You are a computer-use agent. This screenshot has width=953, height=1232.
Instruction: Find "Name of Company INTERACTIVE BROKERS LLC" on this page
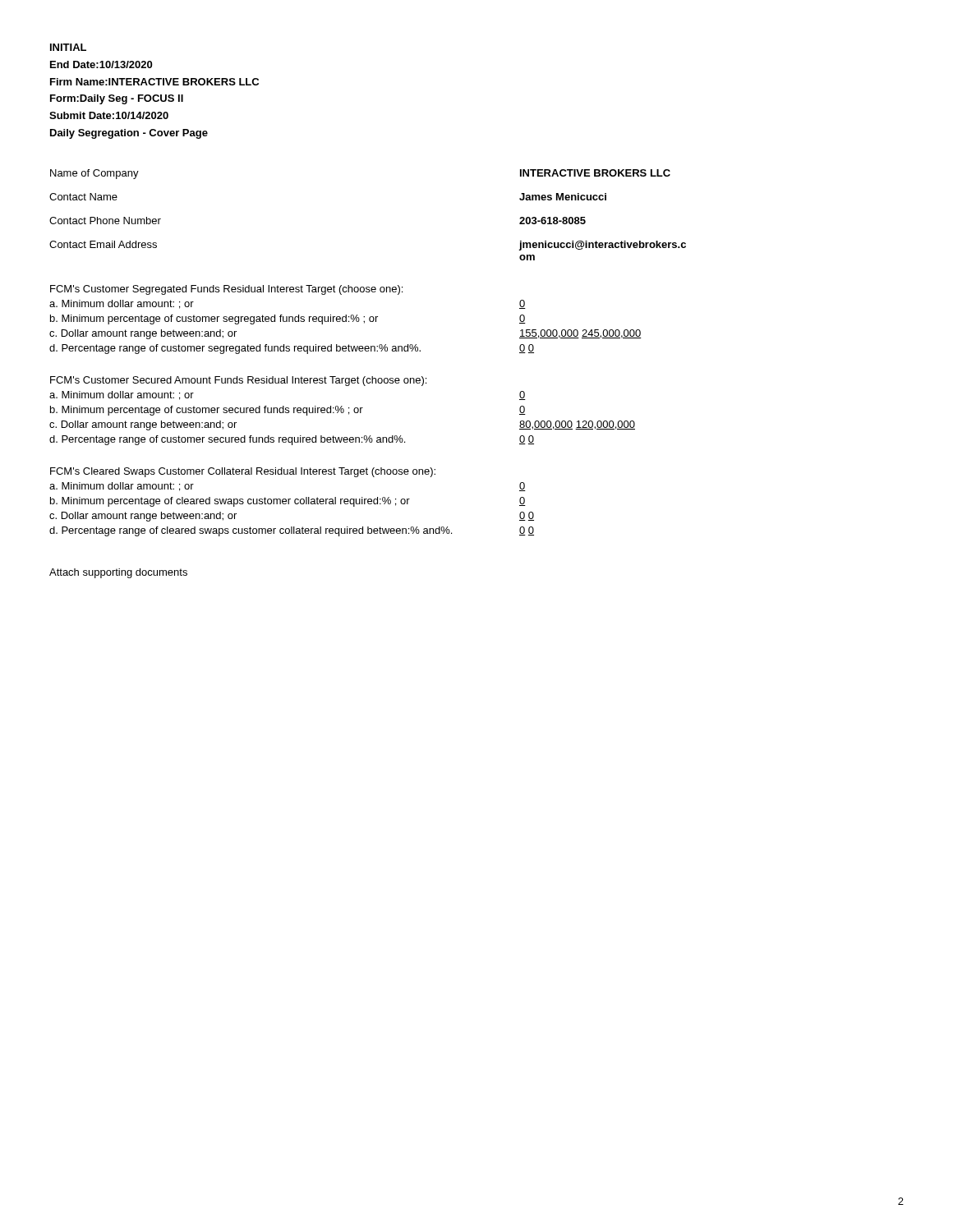[96, 175]
